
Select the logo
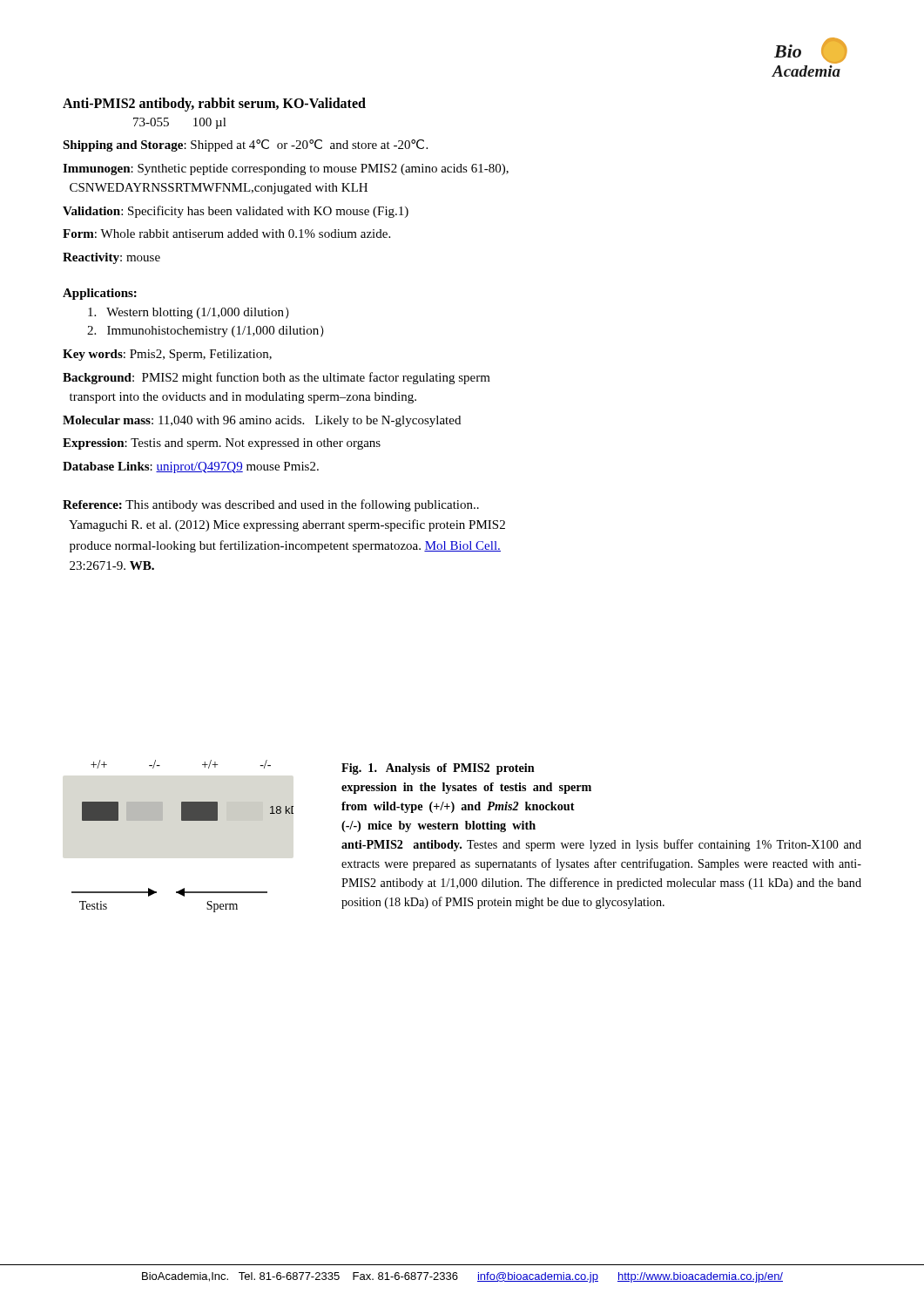[813, 61]
